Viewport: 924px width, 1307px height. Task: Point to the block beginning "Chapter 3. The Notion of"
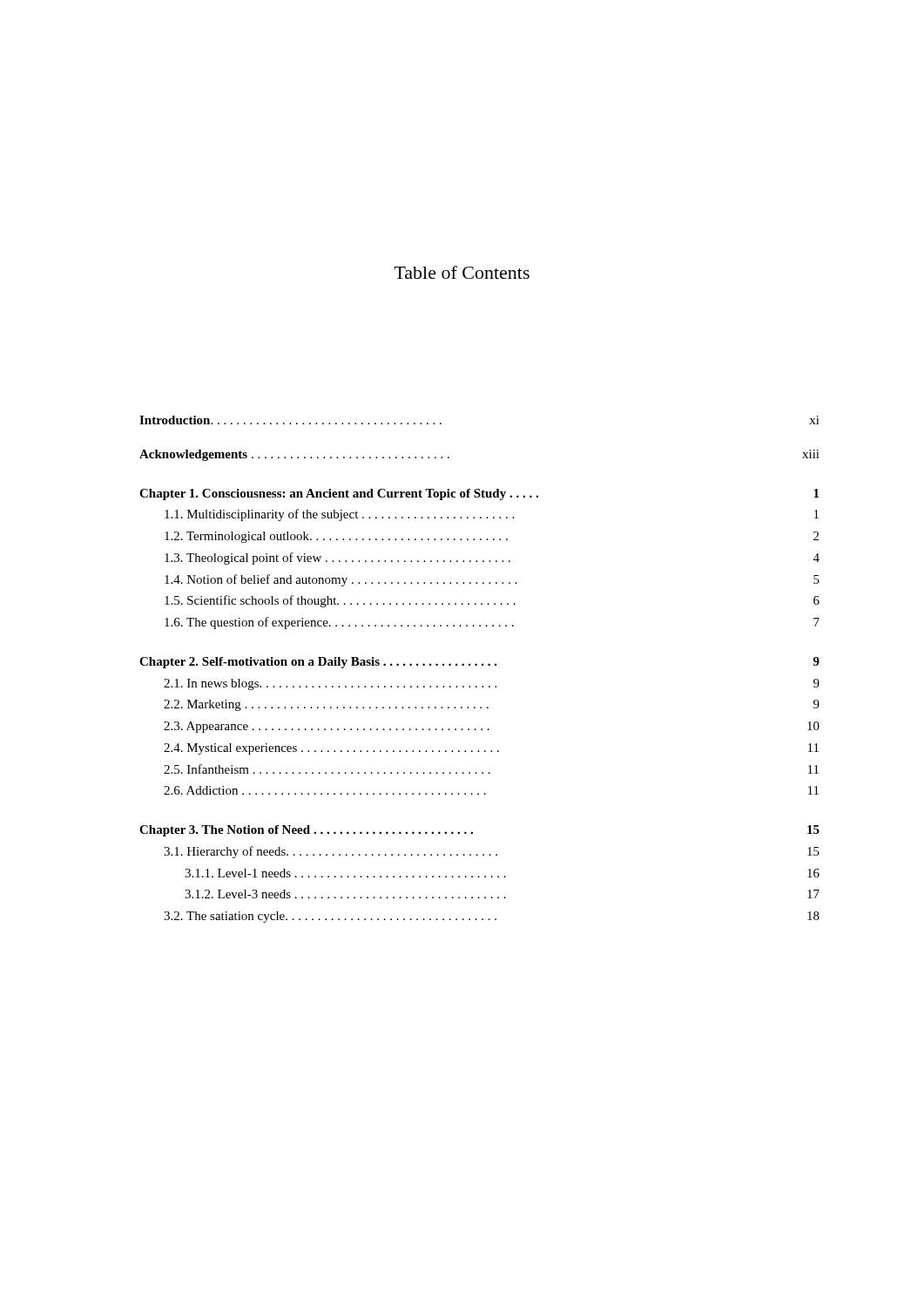click(x=479, y=830)
